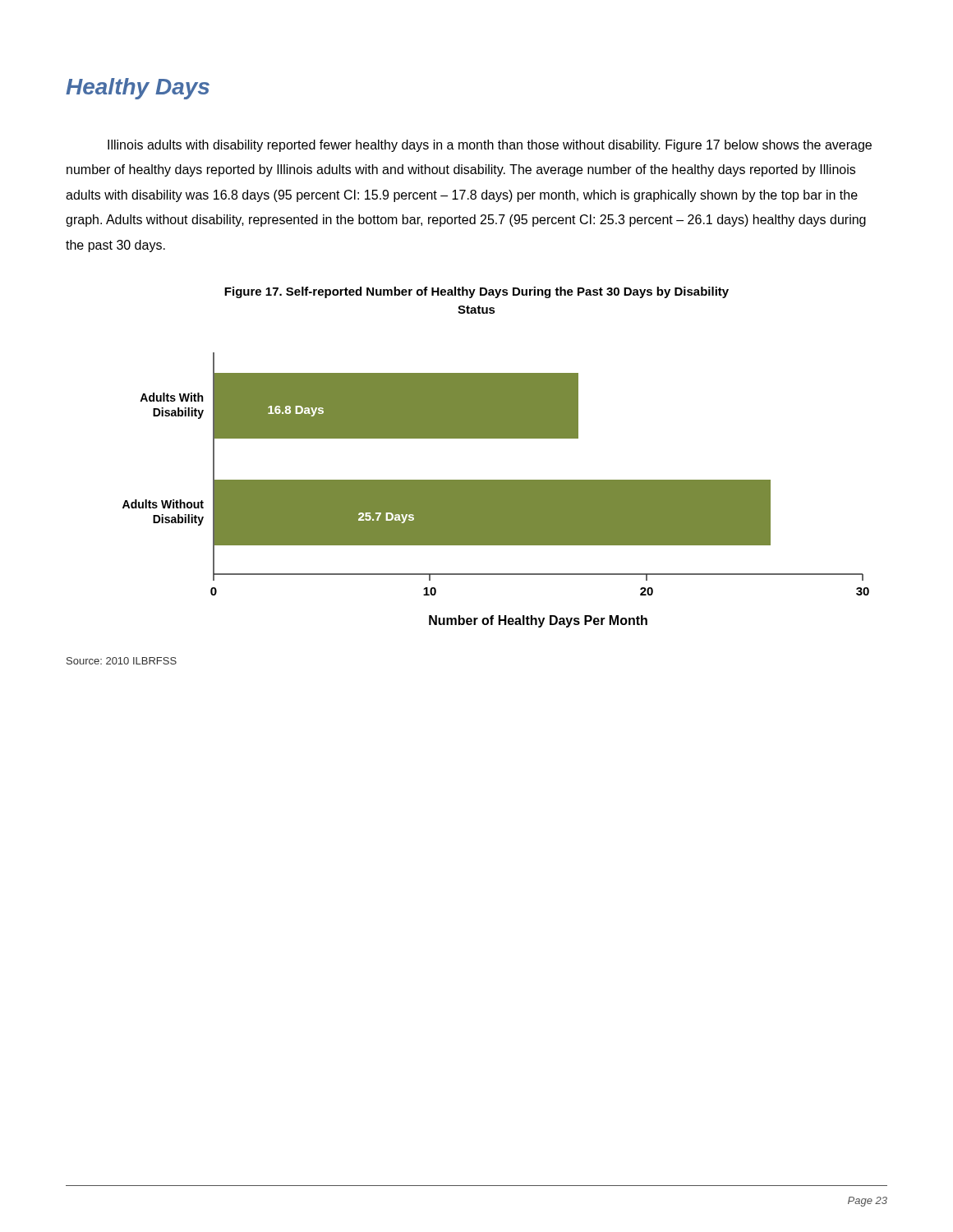
Task: Locate the title
Action: (x=138, y=87)
